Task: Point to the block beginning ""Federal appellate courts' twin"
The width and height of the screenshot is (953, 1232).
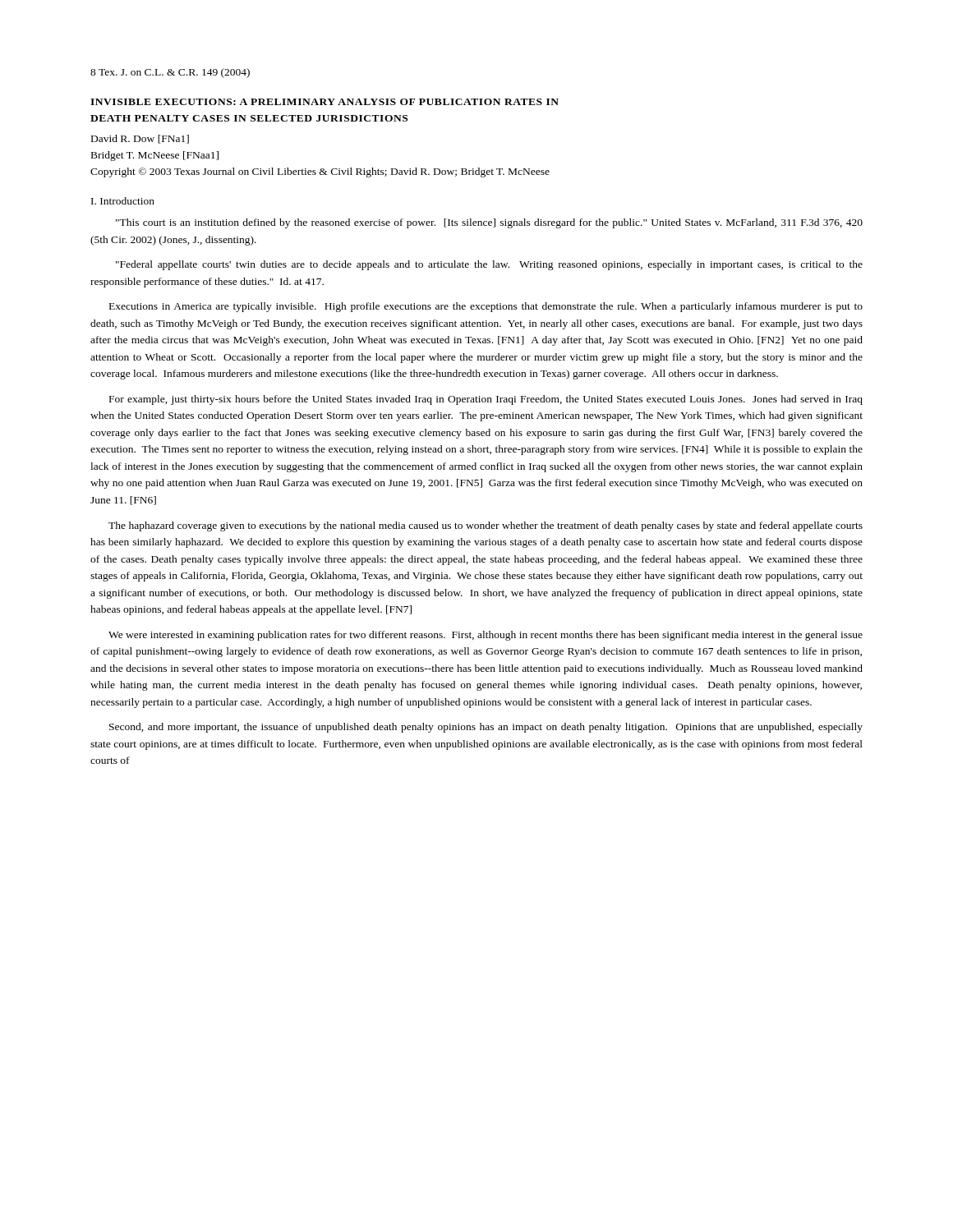Action: (x=476, y=273)
